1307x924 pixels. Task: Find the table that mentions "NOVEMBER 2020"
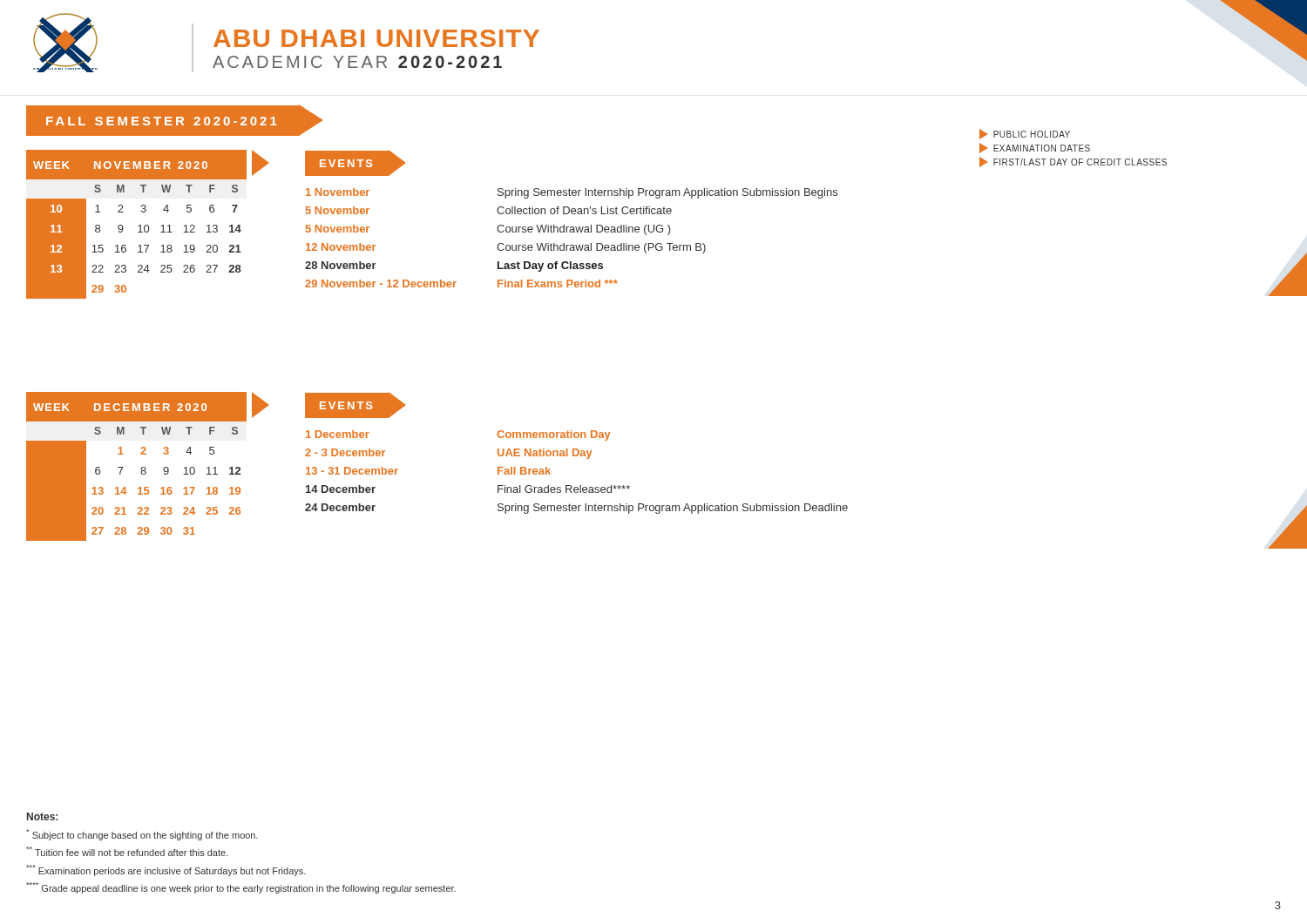click(x=654, y=224)
